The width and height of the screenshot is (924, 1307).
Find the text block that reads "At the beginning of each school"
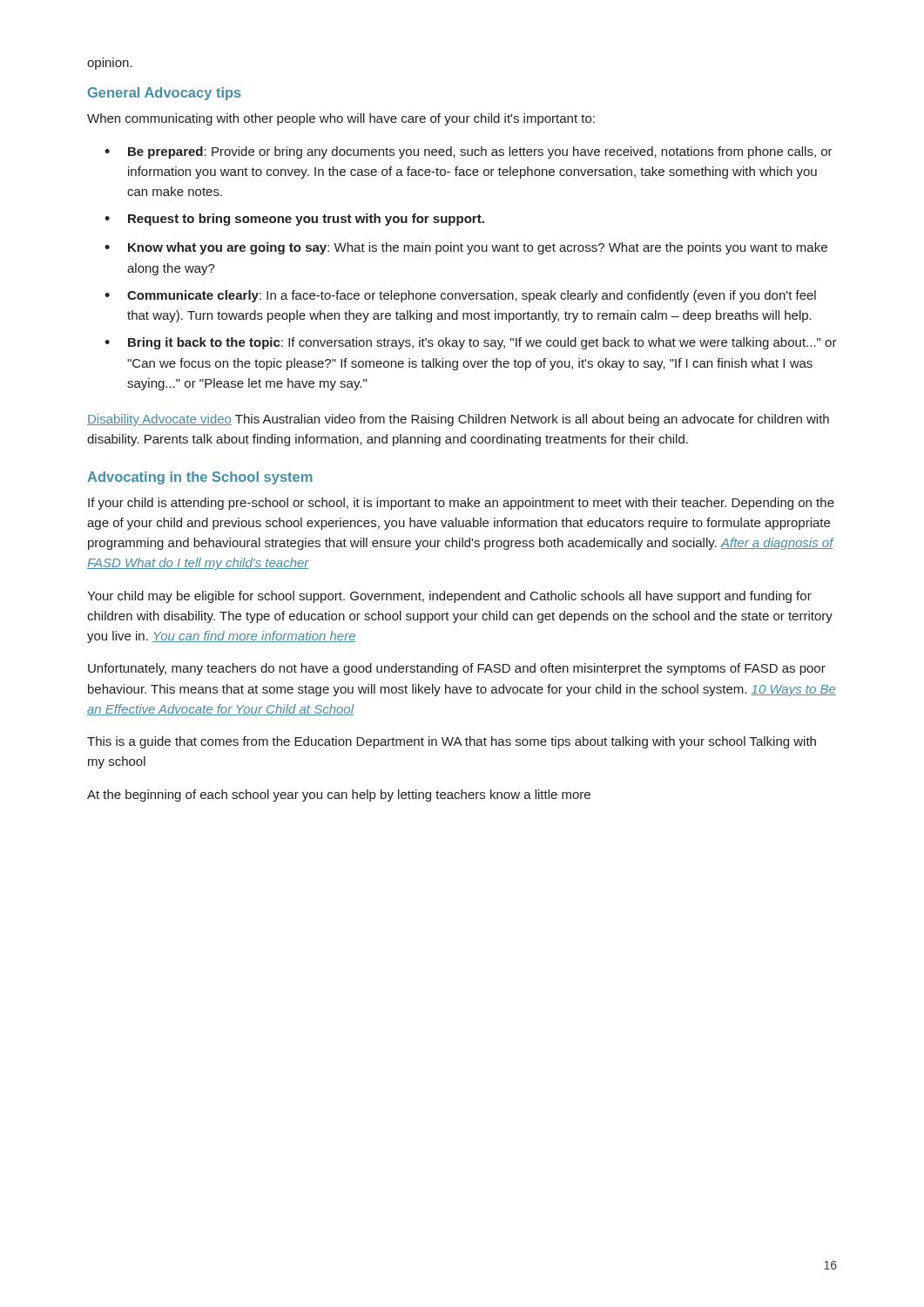[x=339, y=794]
